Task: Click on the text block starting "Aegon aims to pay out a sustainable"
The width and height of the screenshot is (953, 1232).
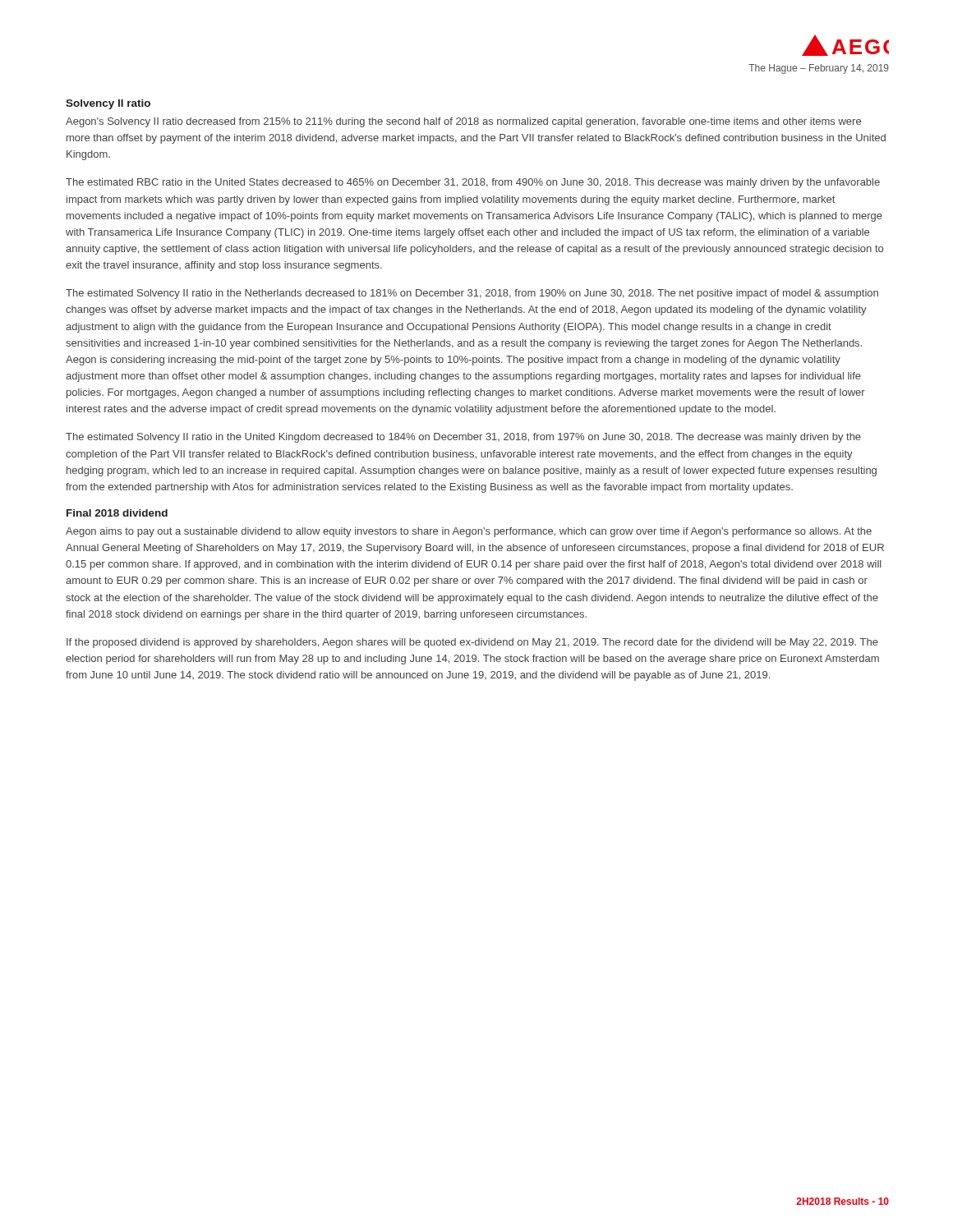Action: [475, 572]
